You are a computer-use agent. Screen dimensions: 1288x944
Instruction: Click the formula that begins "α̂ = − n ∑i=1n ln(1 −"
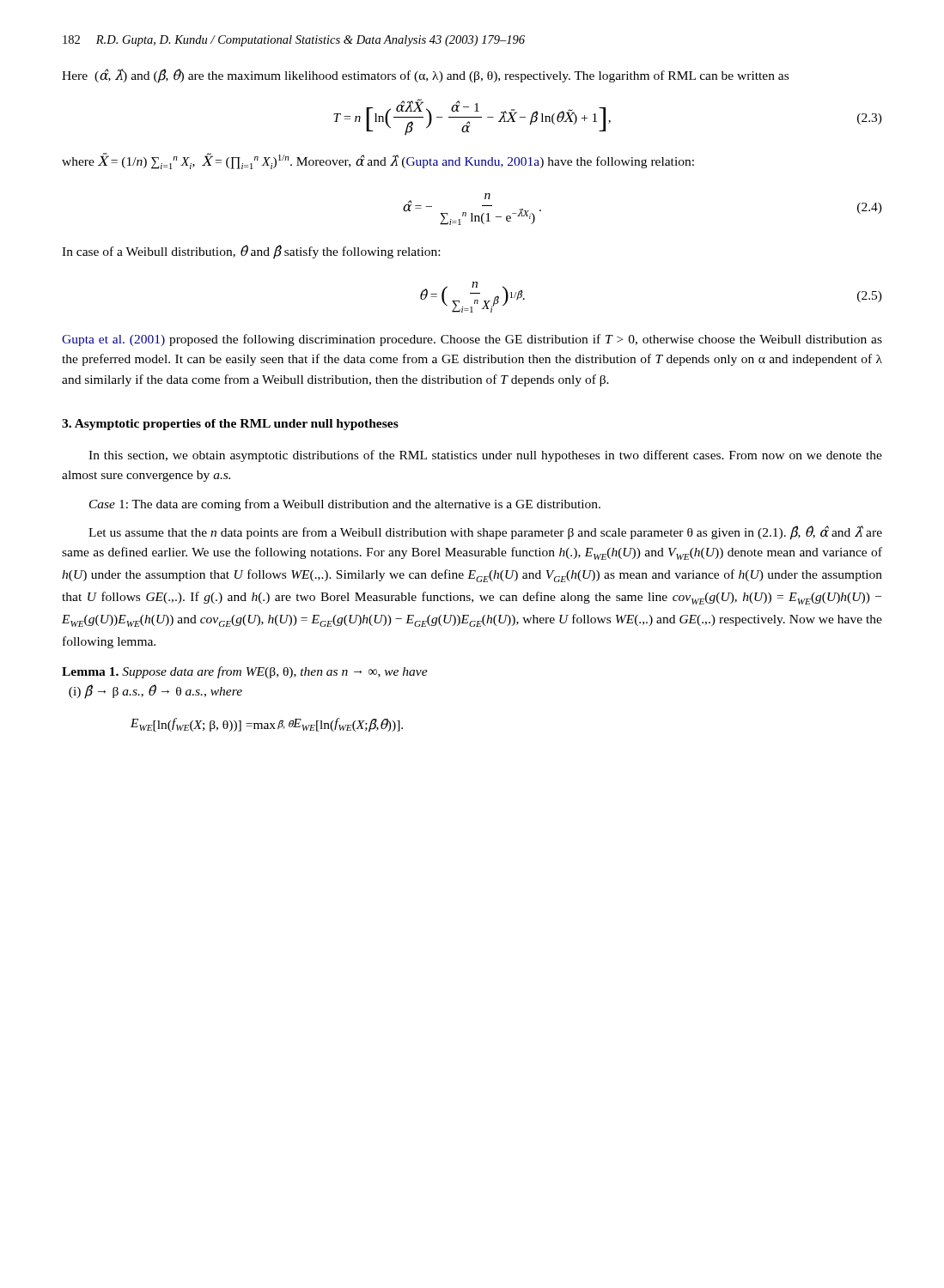click(x=472, y=207)
